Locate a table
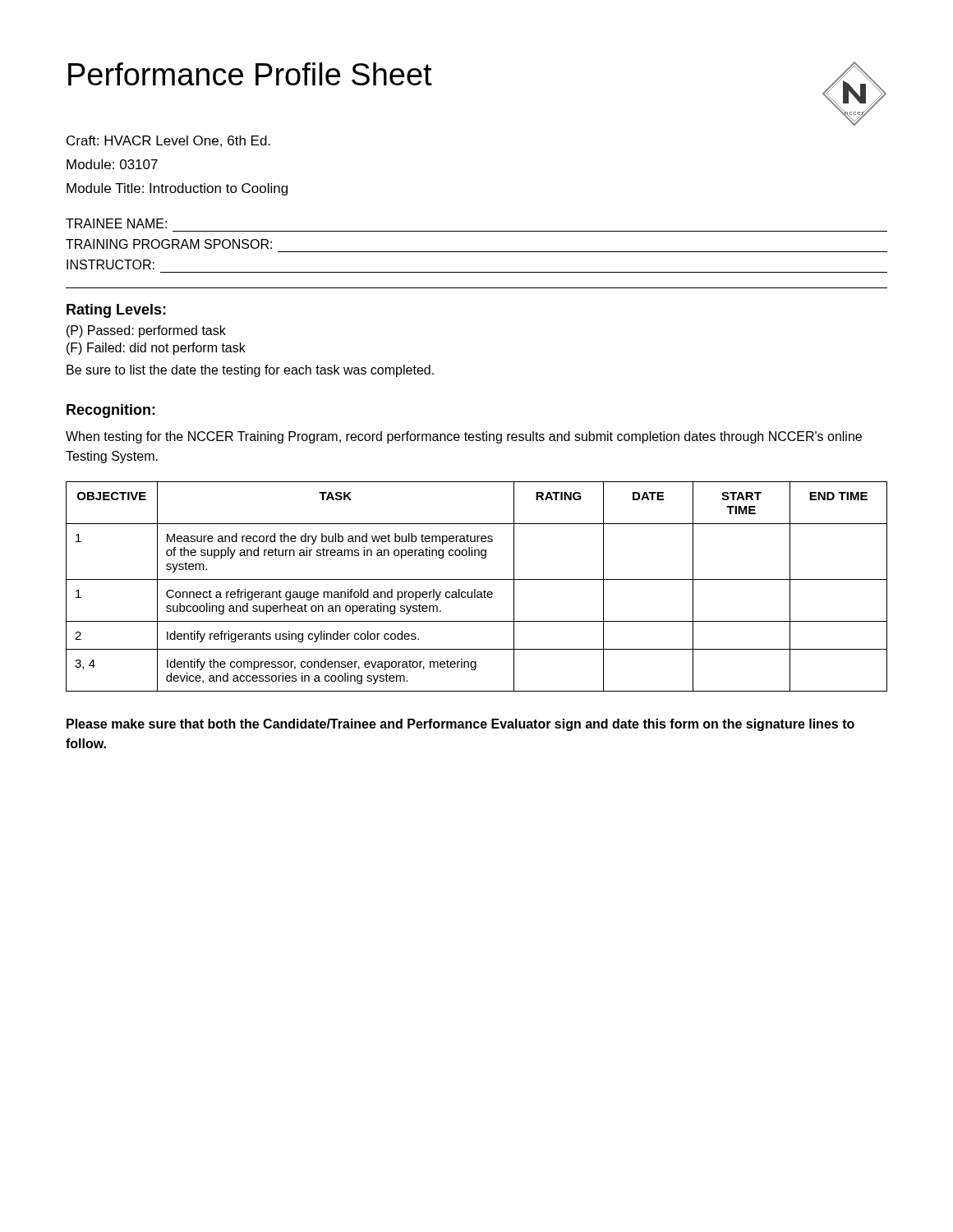Viewport: 953px width, 1232px height. pyautogui.click(x=476, y=586)
